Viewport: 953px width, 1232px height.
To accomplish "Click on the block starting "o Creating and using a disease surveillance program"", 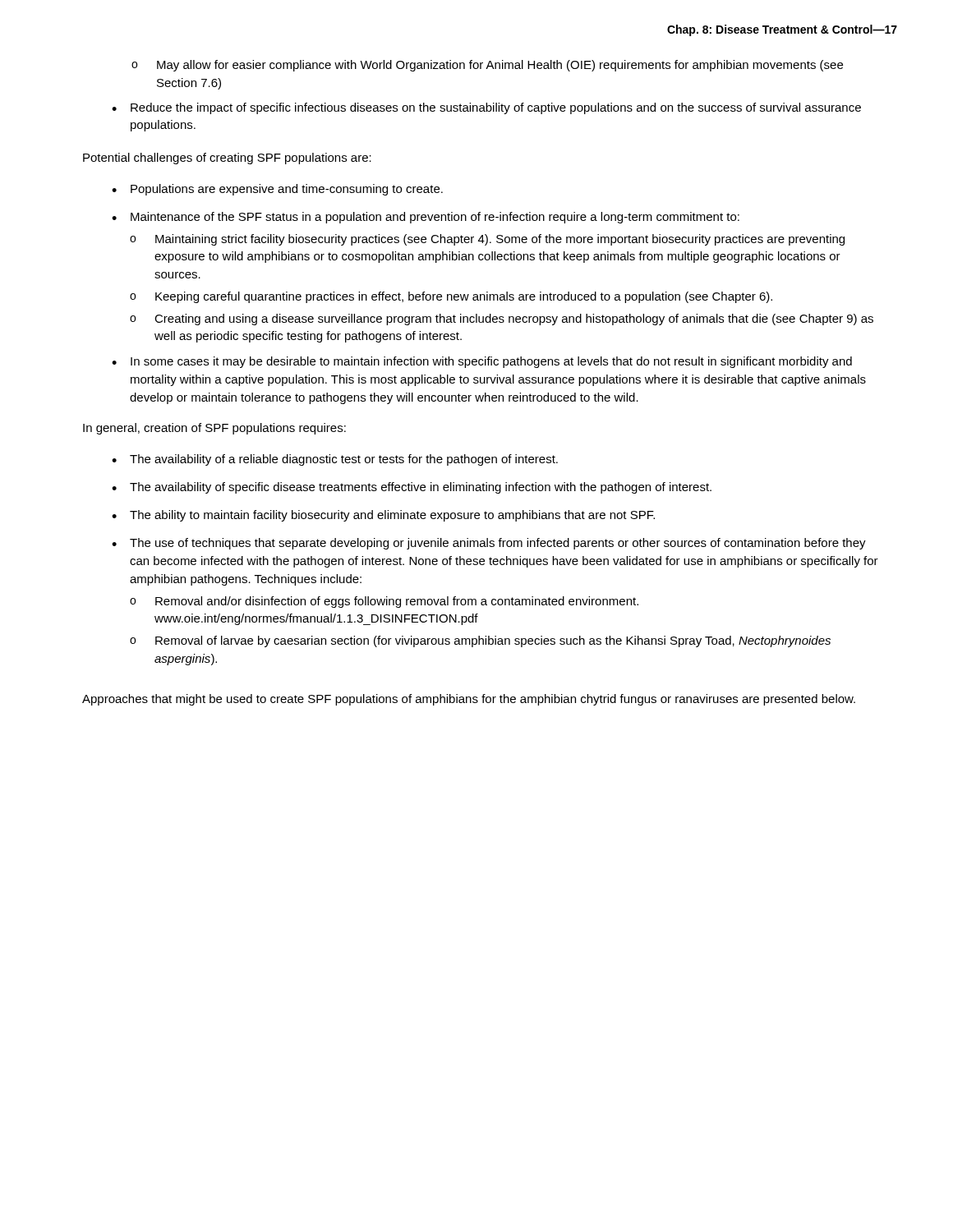I will (509, 327).
